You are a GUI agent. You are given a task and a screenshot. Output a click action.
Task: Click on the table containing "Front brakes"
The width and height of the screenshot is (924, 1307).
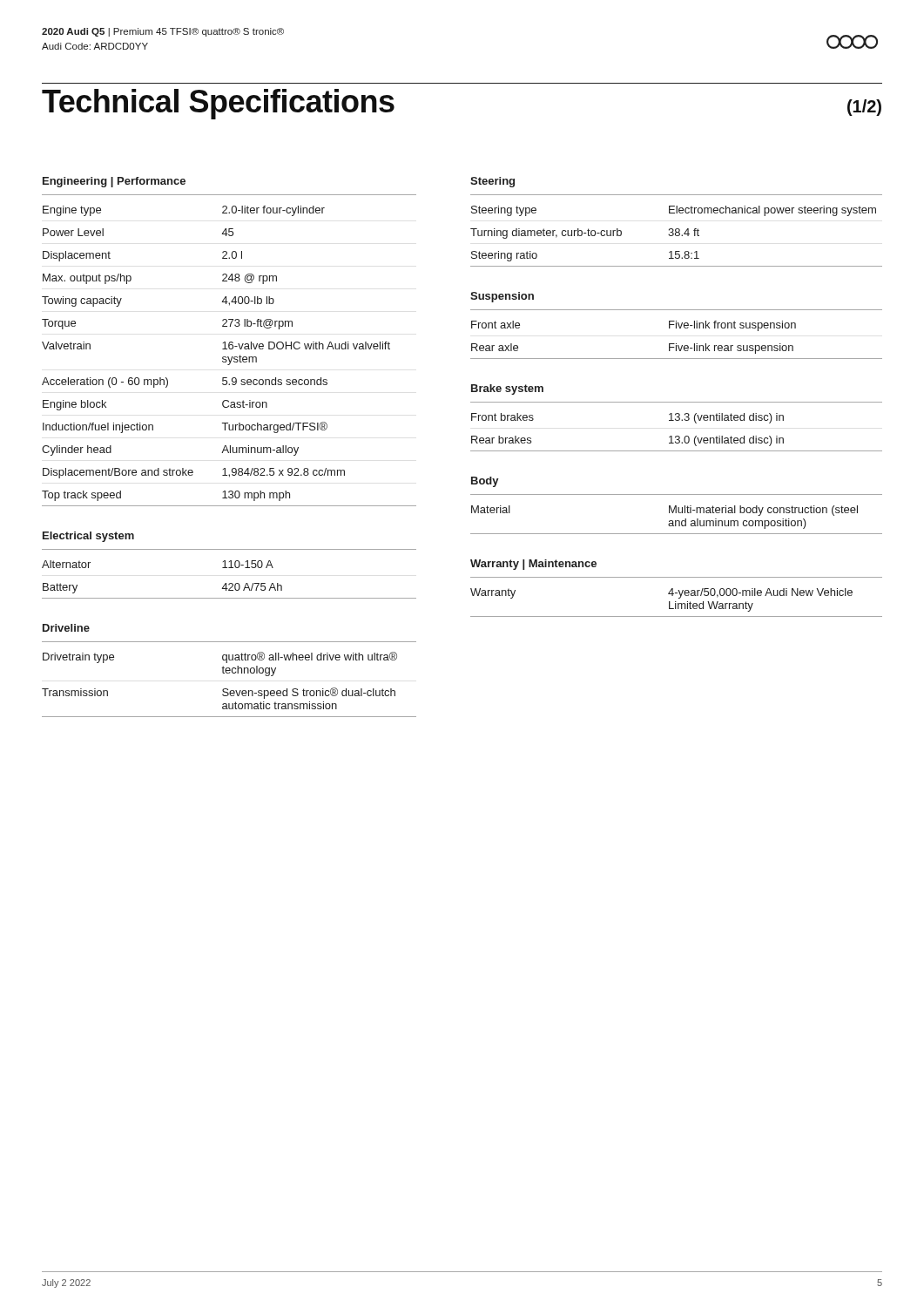676,429
